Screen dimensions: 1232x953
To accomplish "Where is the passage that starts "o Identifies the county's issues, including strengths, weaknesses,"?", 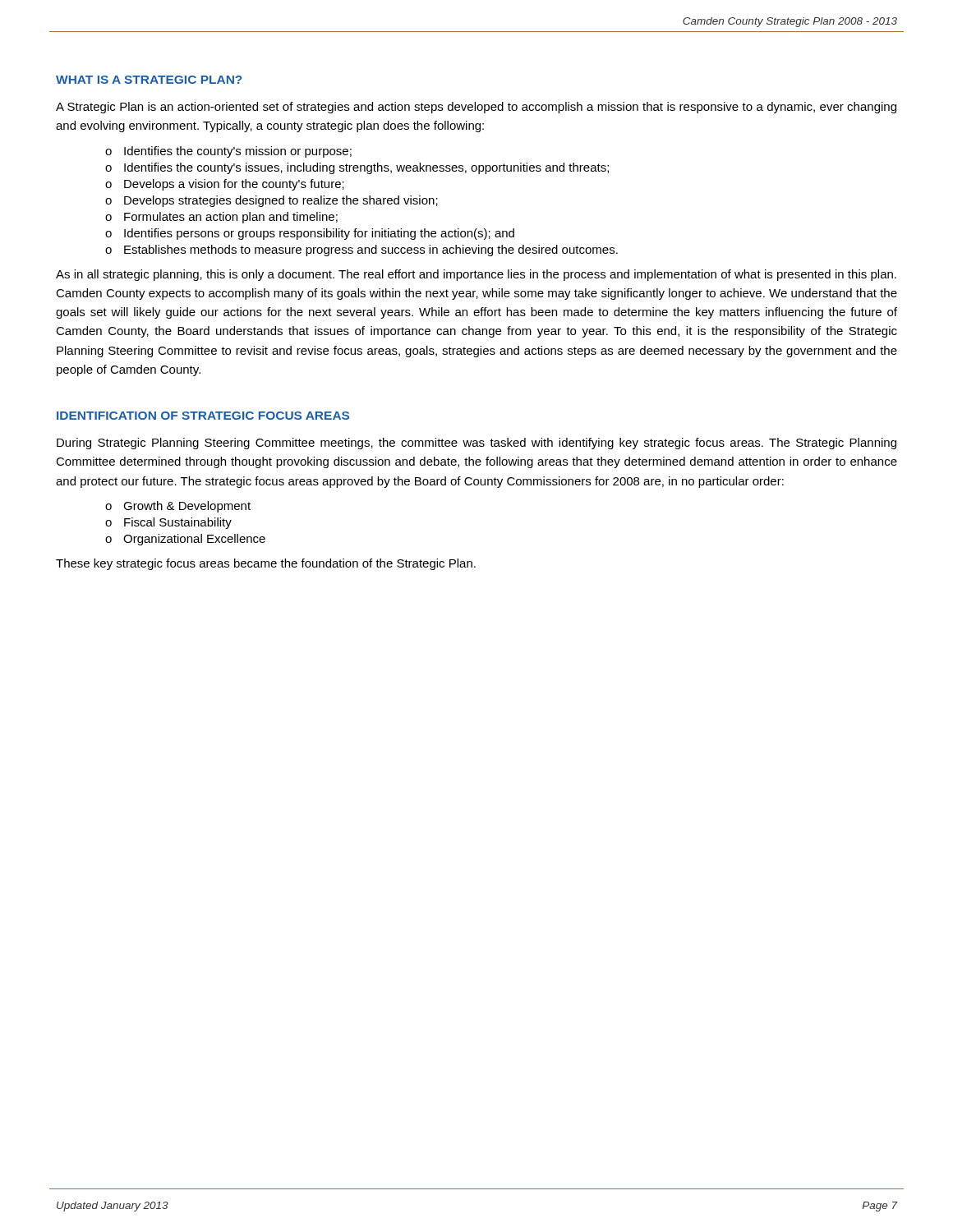I will coord(501,167).
